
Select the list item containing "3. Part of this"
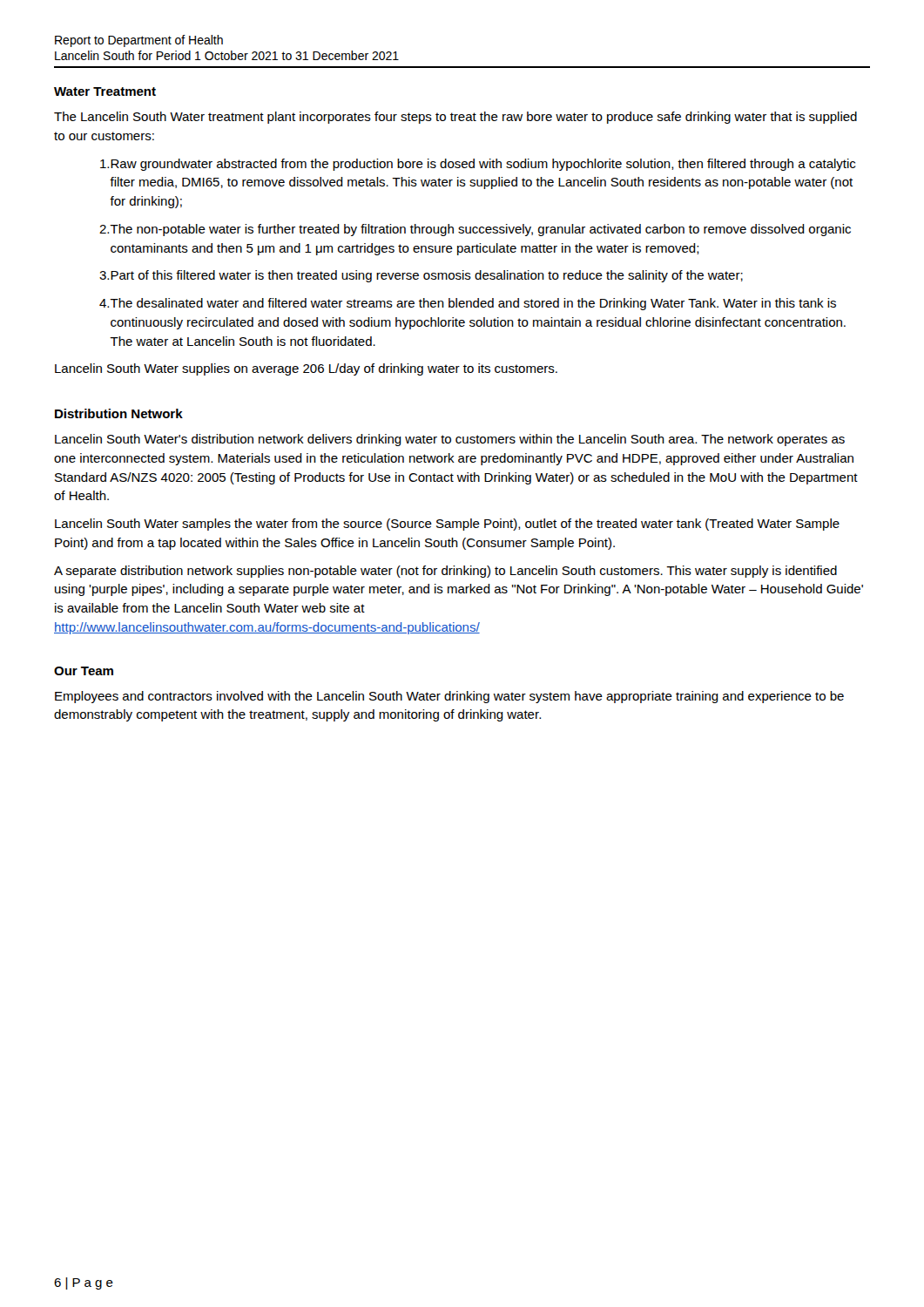tap(462, 275)
